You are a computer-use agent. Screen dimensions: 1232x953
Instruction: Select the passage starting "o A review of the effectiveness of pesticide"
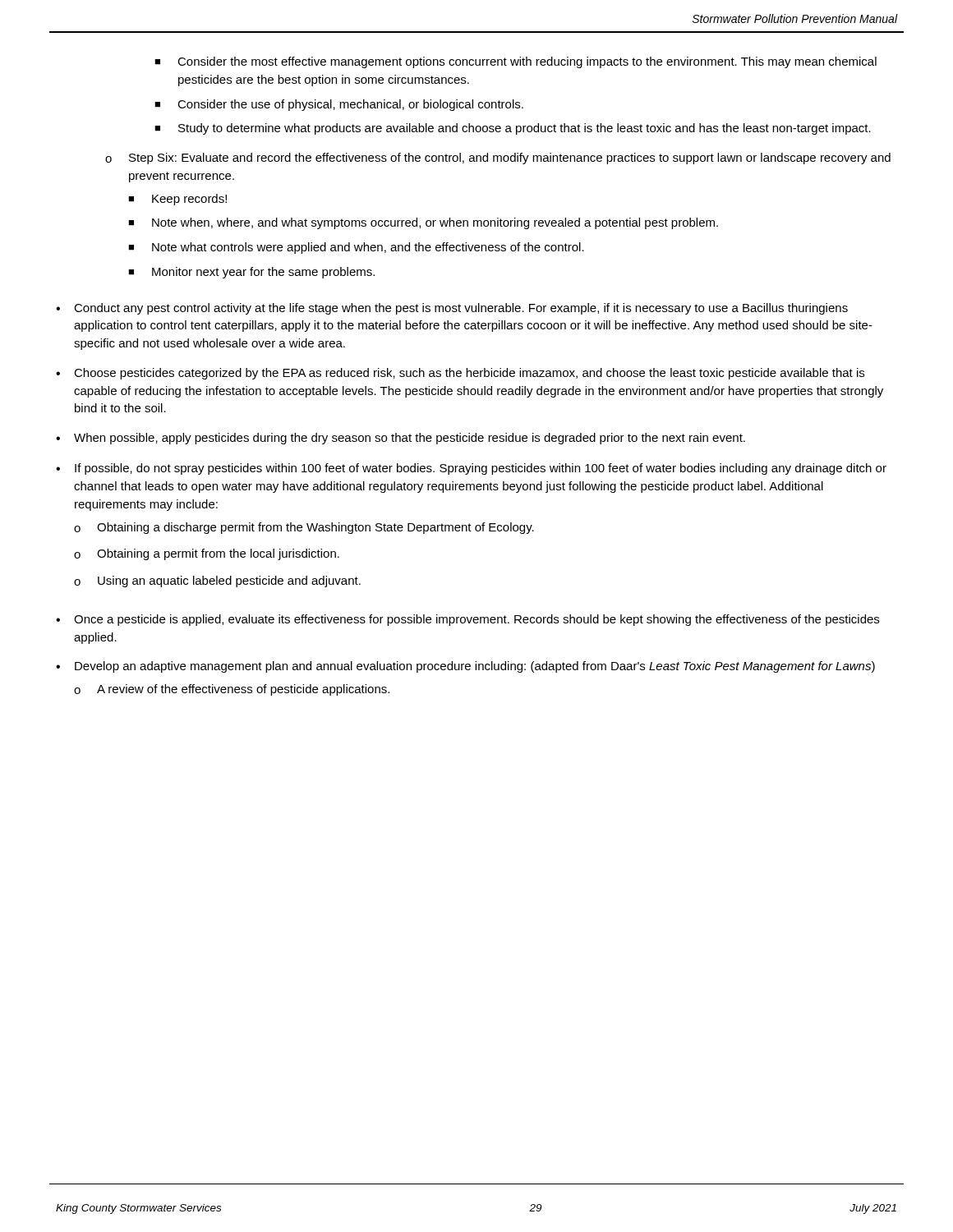(232, 690)
